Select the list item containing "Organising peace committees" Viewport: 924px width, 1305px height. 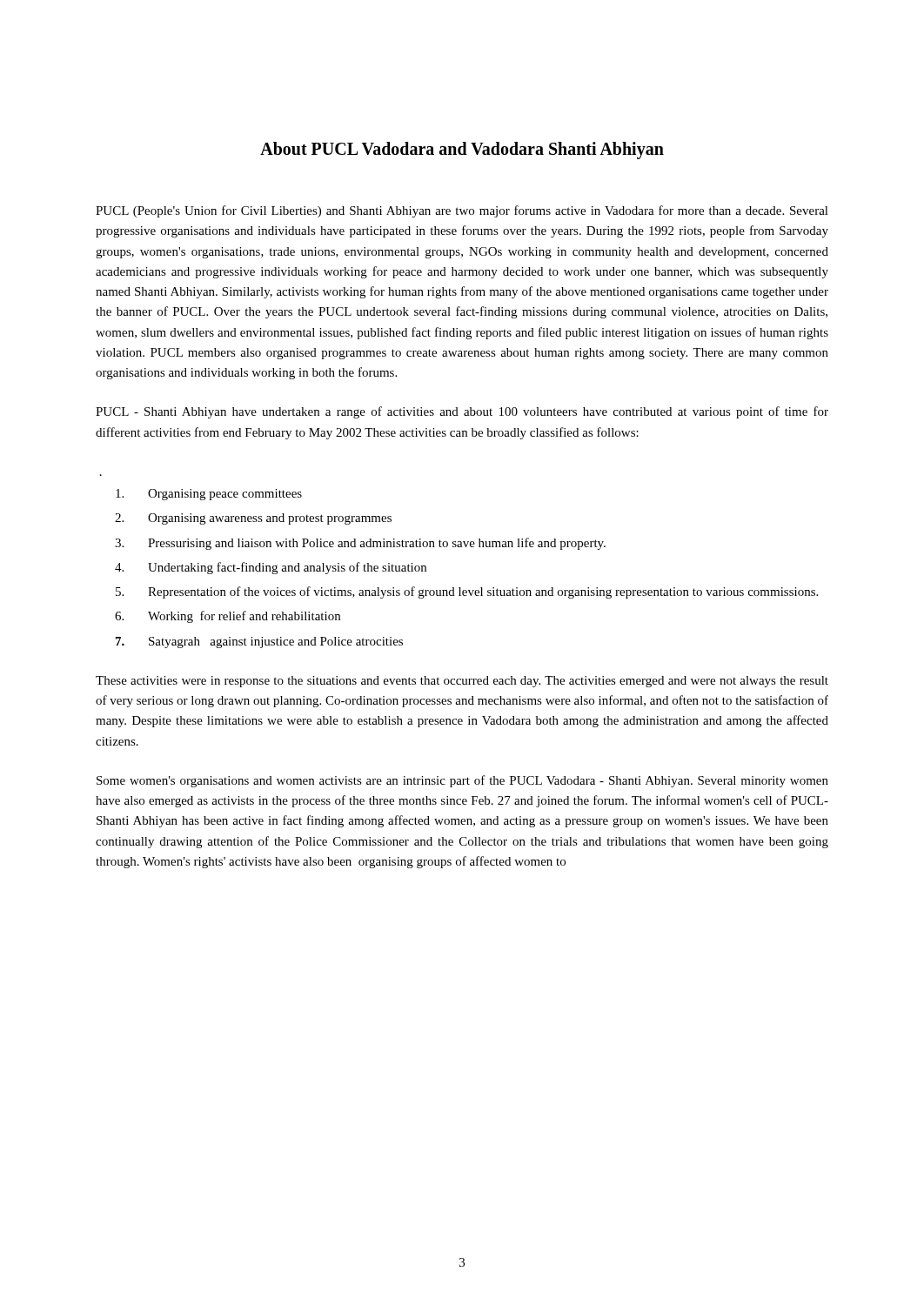tap(209, 495)
